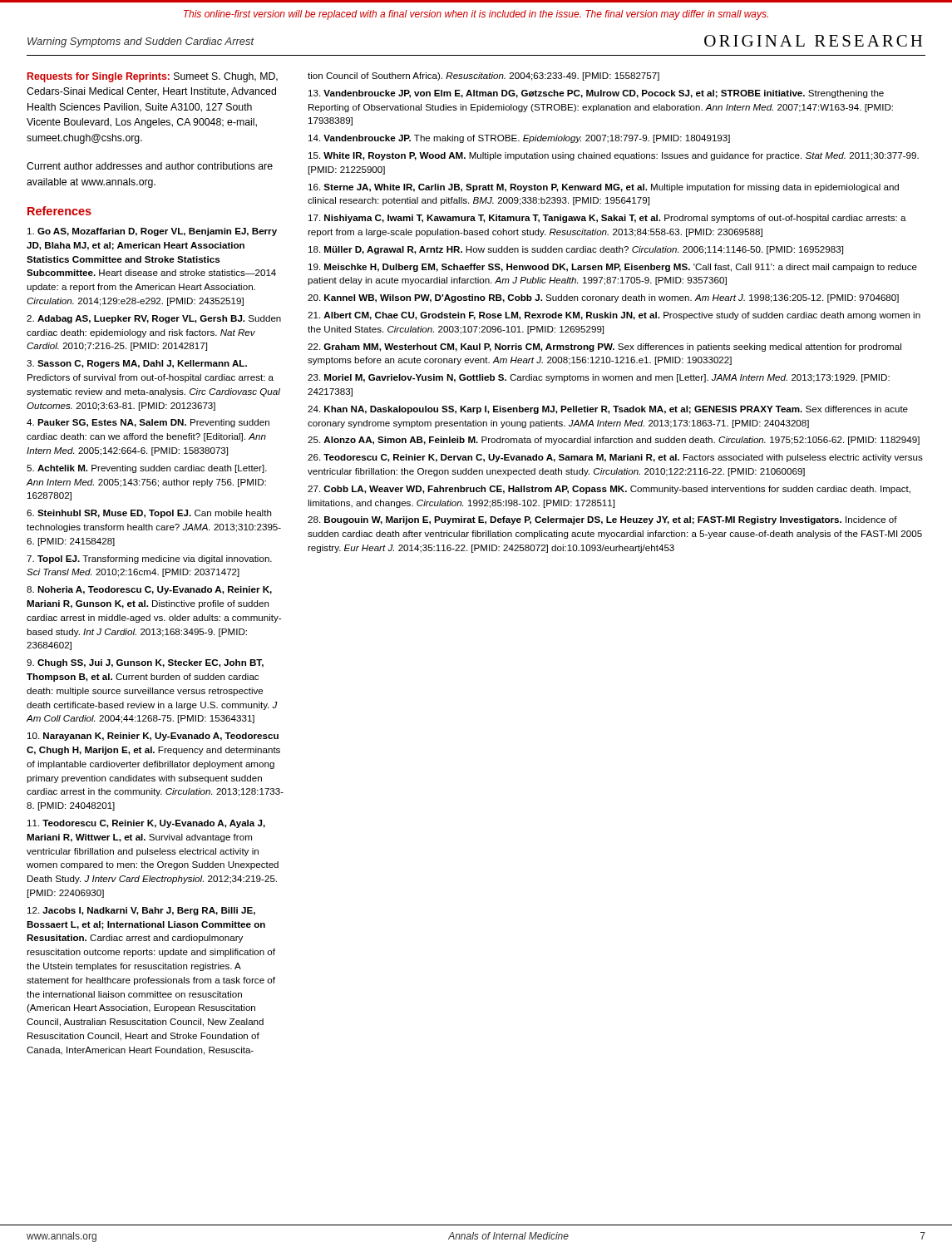Find the list item that says "14. Vandenbroucke JP. The making of"

[x=519, y=138]
